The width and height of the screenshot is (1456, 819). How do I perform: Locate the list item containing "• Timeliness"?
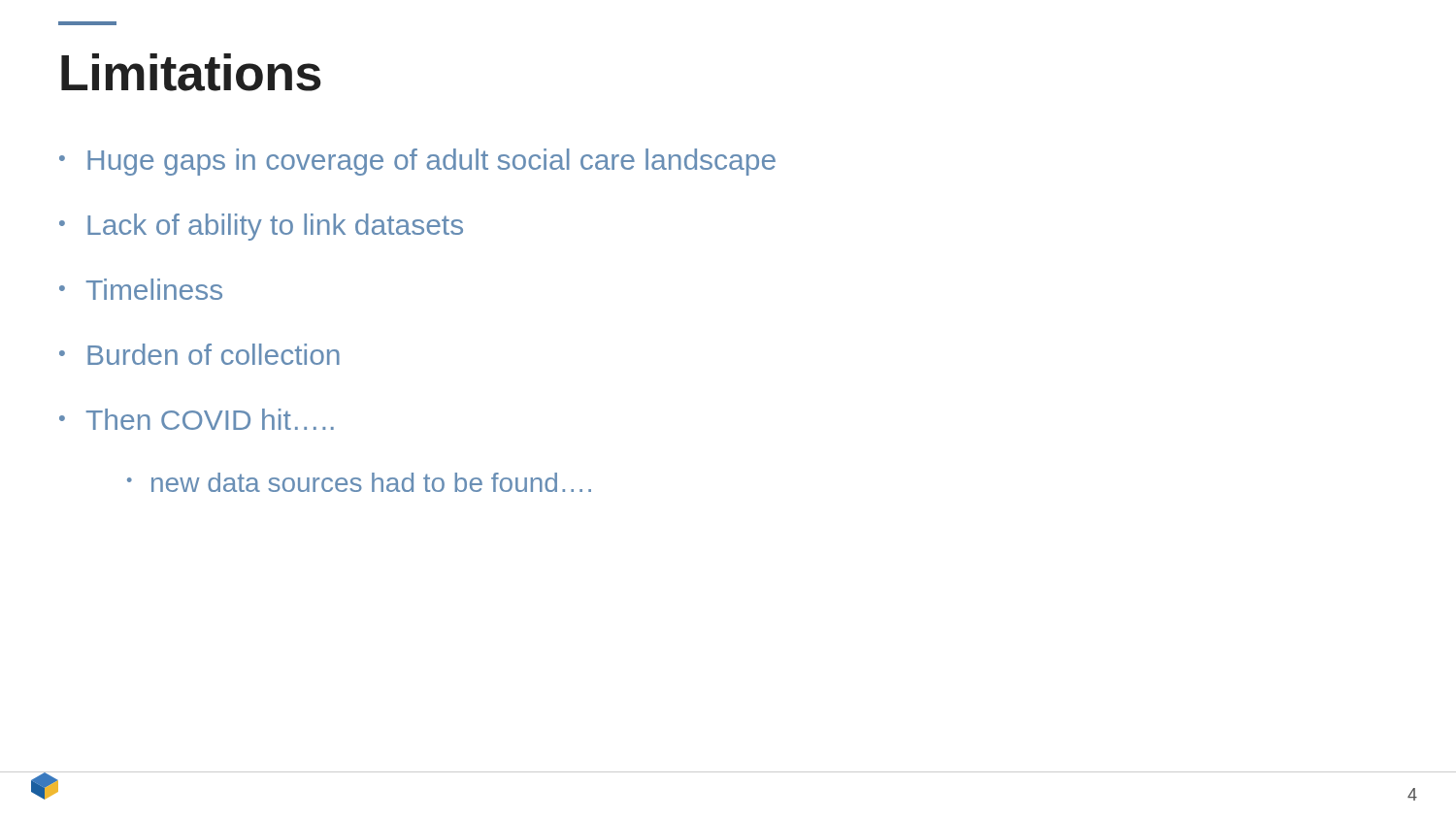[141, 290]
